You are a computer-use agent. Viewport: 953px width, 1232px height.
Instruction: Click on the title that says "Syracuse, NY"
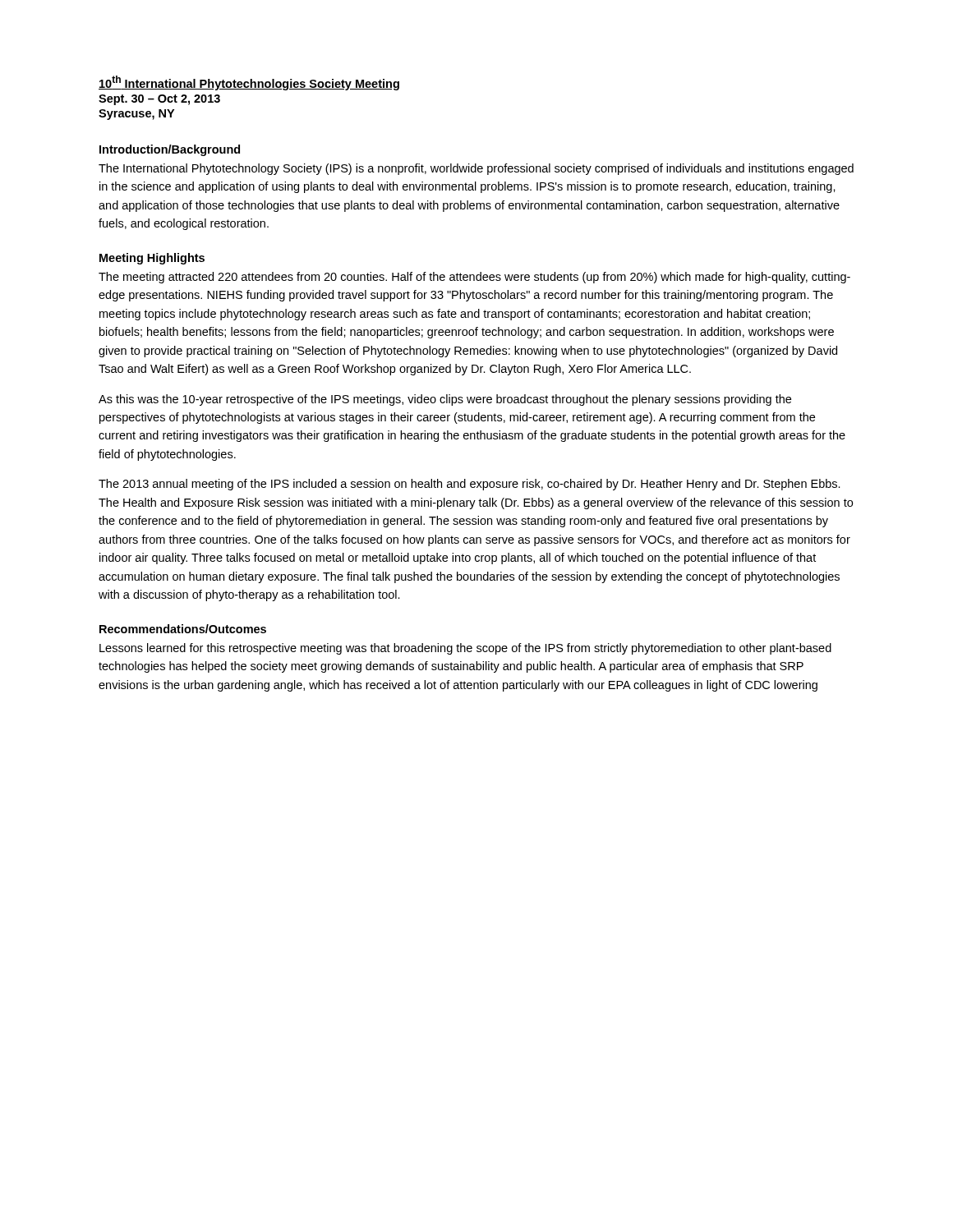pyautogui.click(x=137, y=113)
